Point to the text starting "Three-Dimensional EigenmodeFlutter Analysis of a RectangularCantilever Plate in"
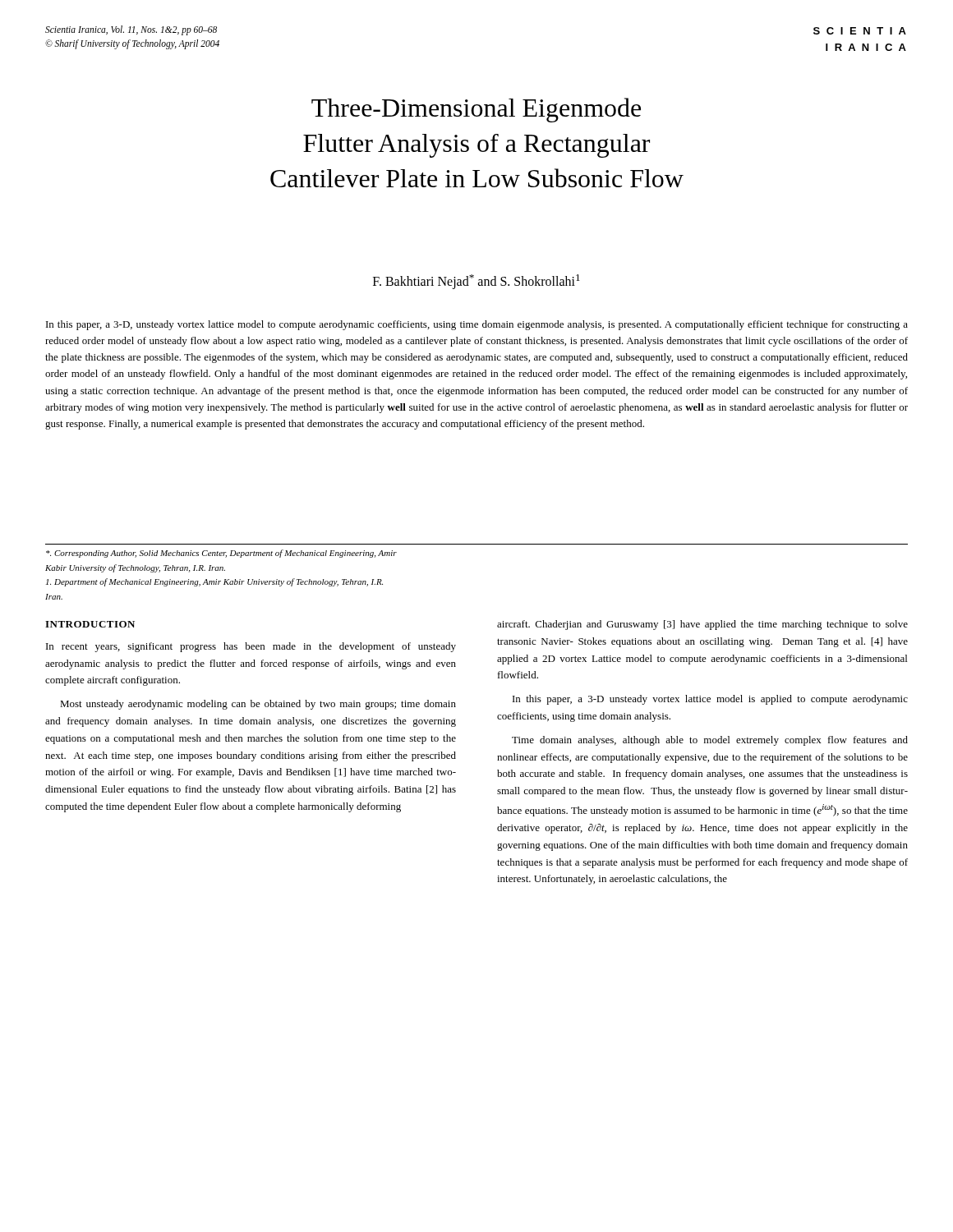 click(476, 144)
